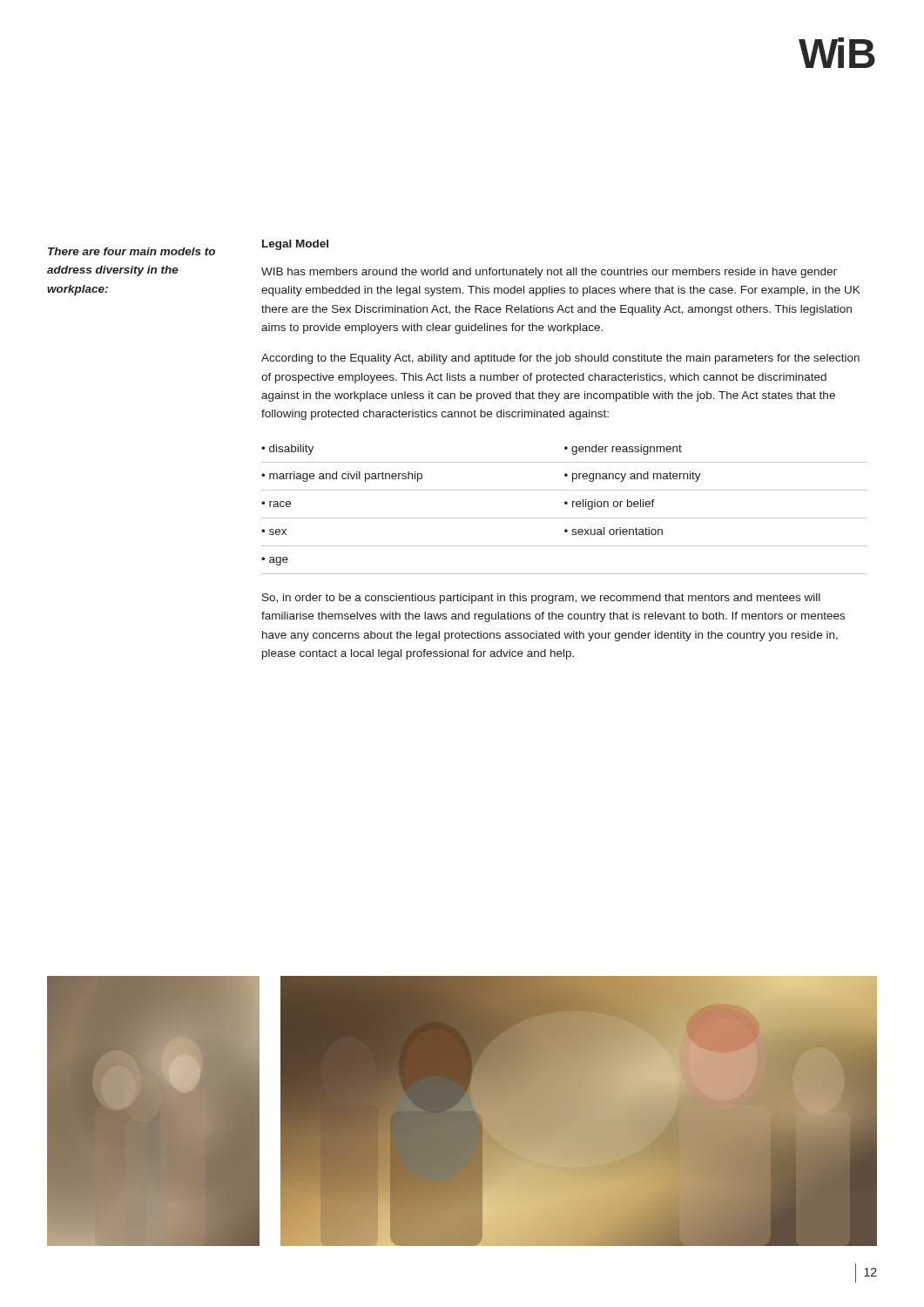
Task: Select the passage starting "There are four main models to"
Action: pos(131,270)
